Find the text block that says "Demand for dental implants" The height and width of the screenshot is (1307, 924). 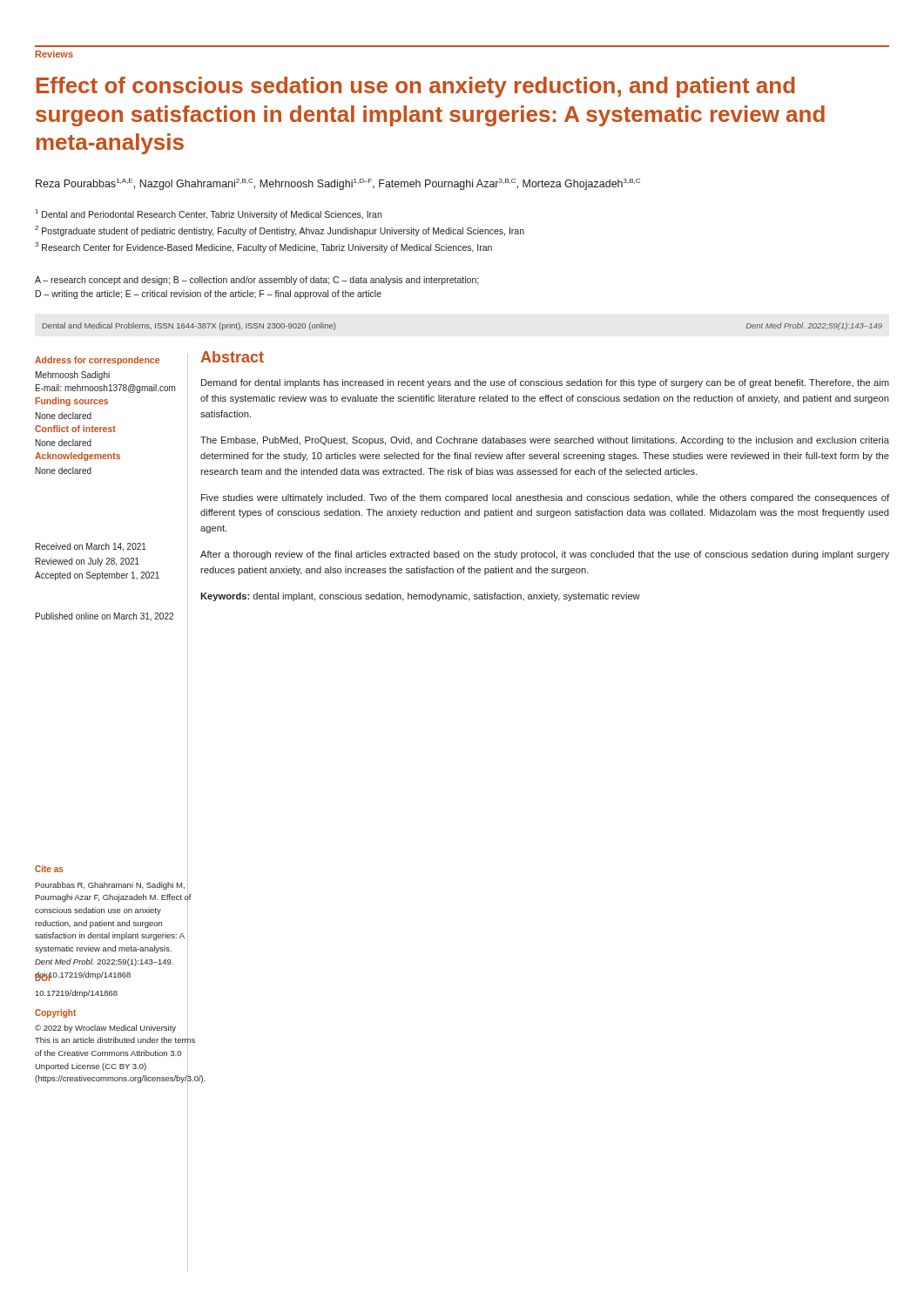coord(545,398)
